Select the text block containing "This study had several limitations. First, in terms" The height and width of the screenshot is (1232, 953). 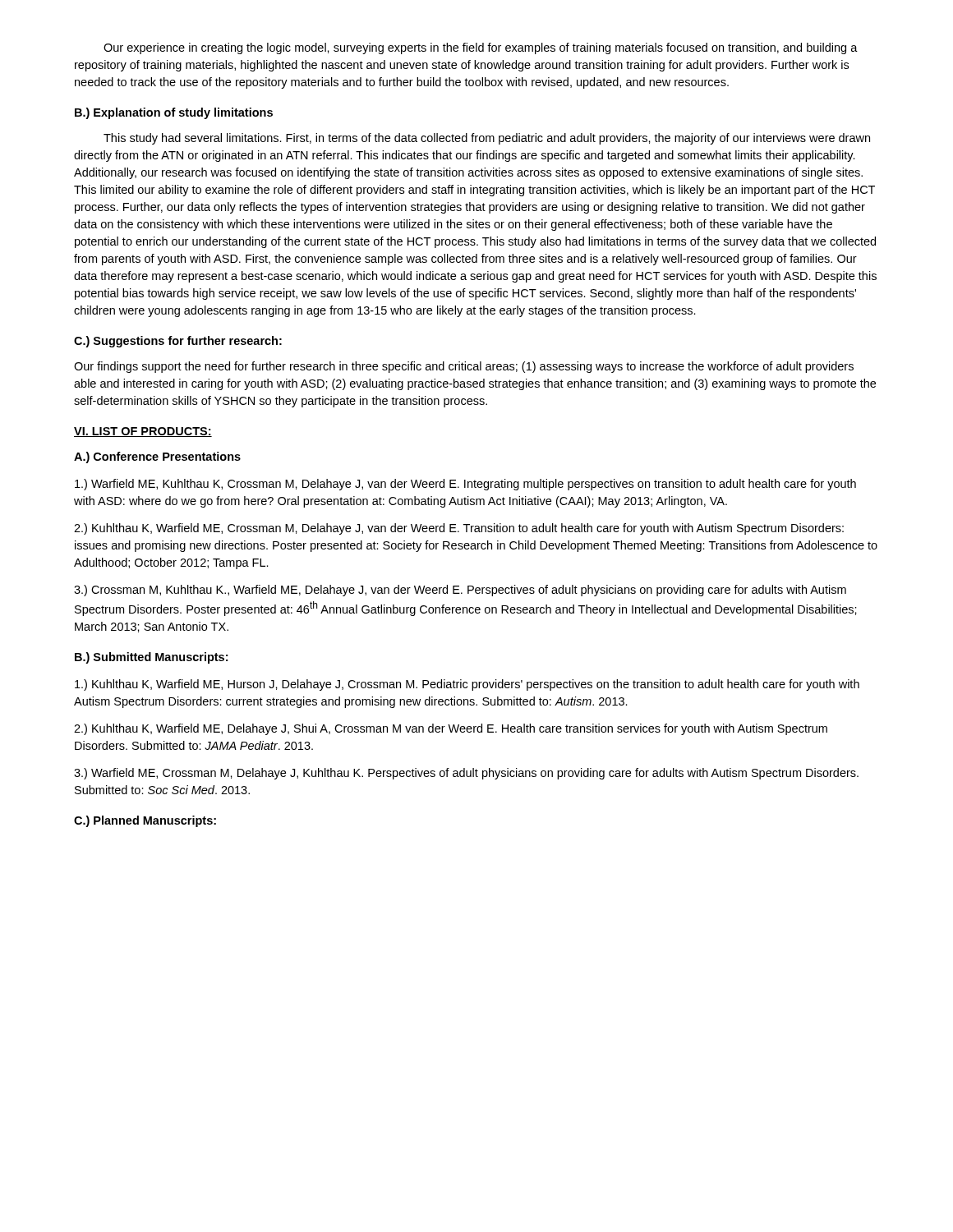coord(476,225)
